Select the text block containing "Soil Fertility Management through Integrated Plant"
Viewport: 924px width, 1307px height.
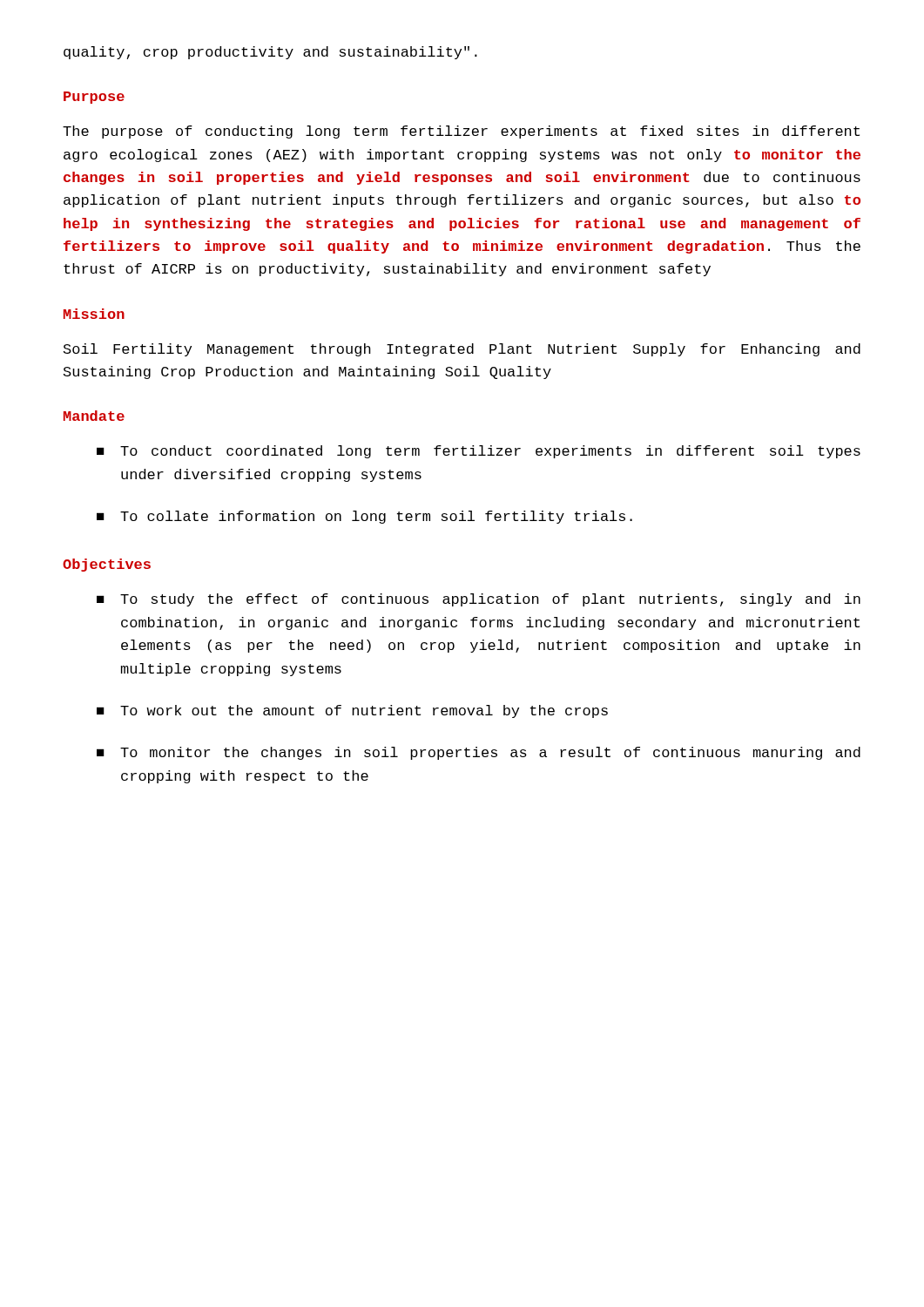point(462,361)
